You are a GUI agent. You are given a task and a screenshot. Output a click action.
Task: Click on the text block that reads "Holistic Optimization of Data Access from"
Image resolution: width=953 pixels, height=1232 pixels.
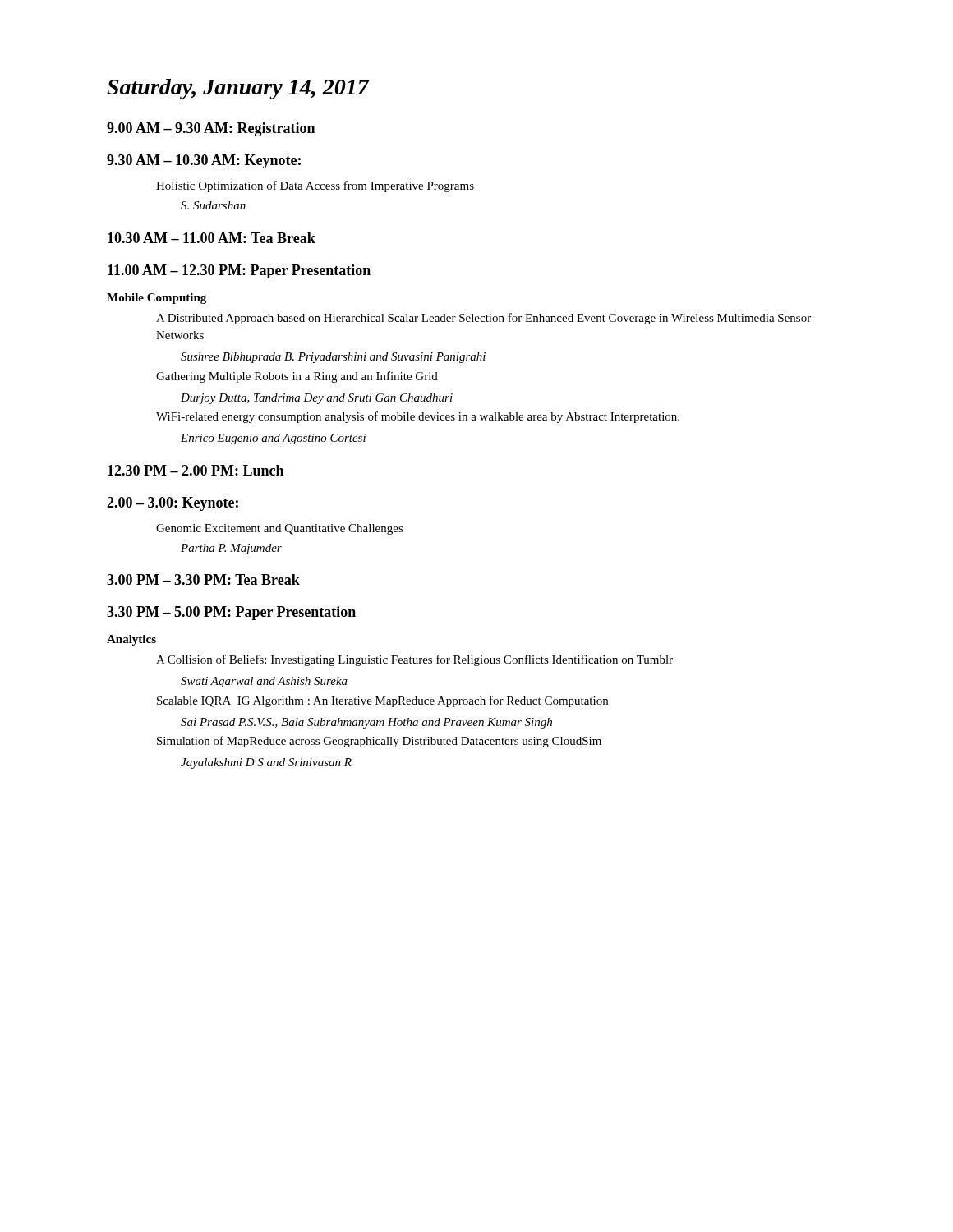315,186
